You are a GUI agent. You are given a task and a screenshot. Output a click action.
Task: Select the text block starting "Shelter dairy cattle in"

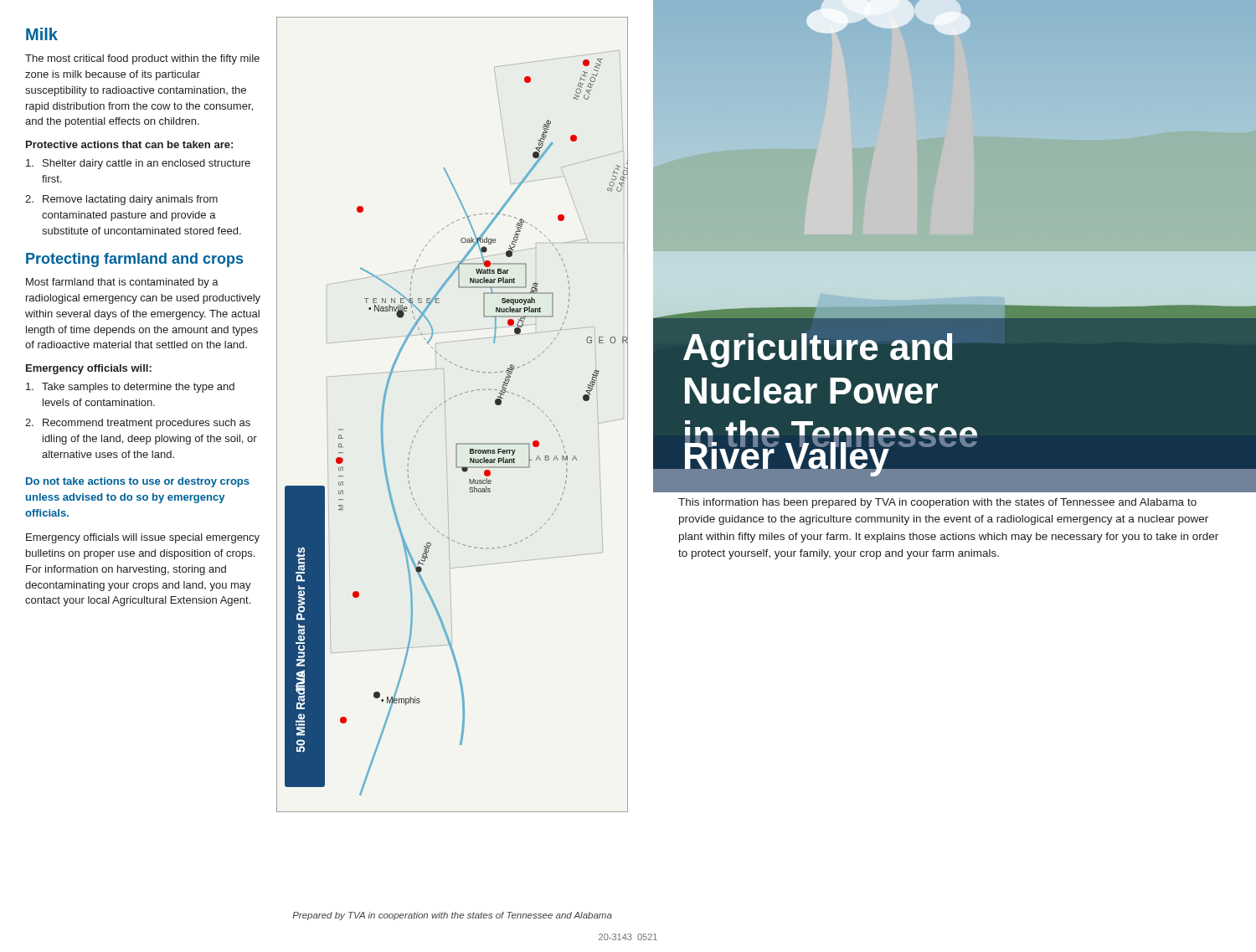[144, 172]
